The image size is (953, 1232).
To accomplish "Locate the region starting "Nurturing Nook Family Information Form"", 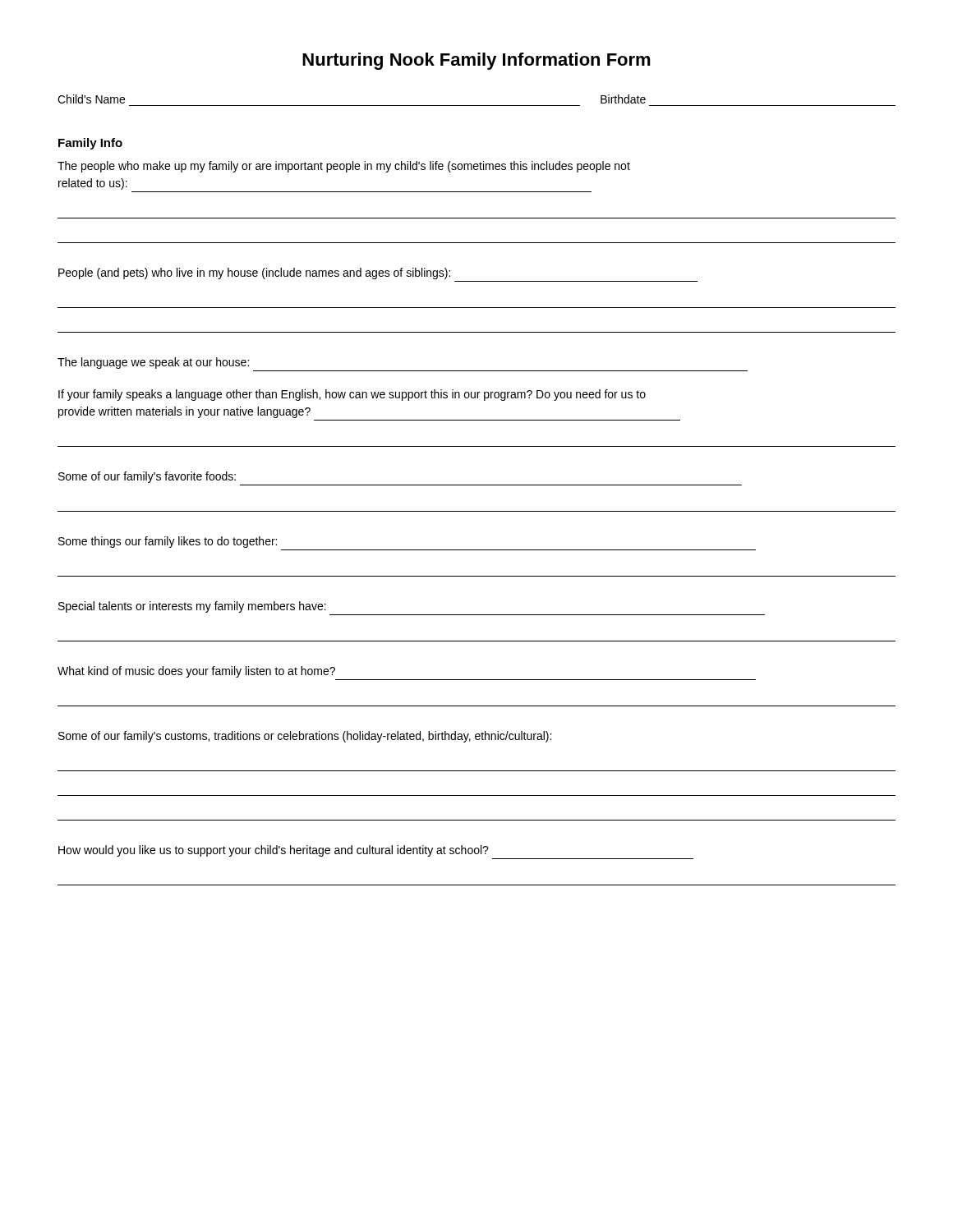I will [x=476, y=60].
